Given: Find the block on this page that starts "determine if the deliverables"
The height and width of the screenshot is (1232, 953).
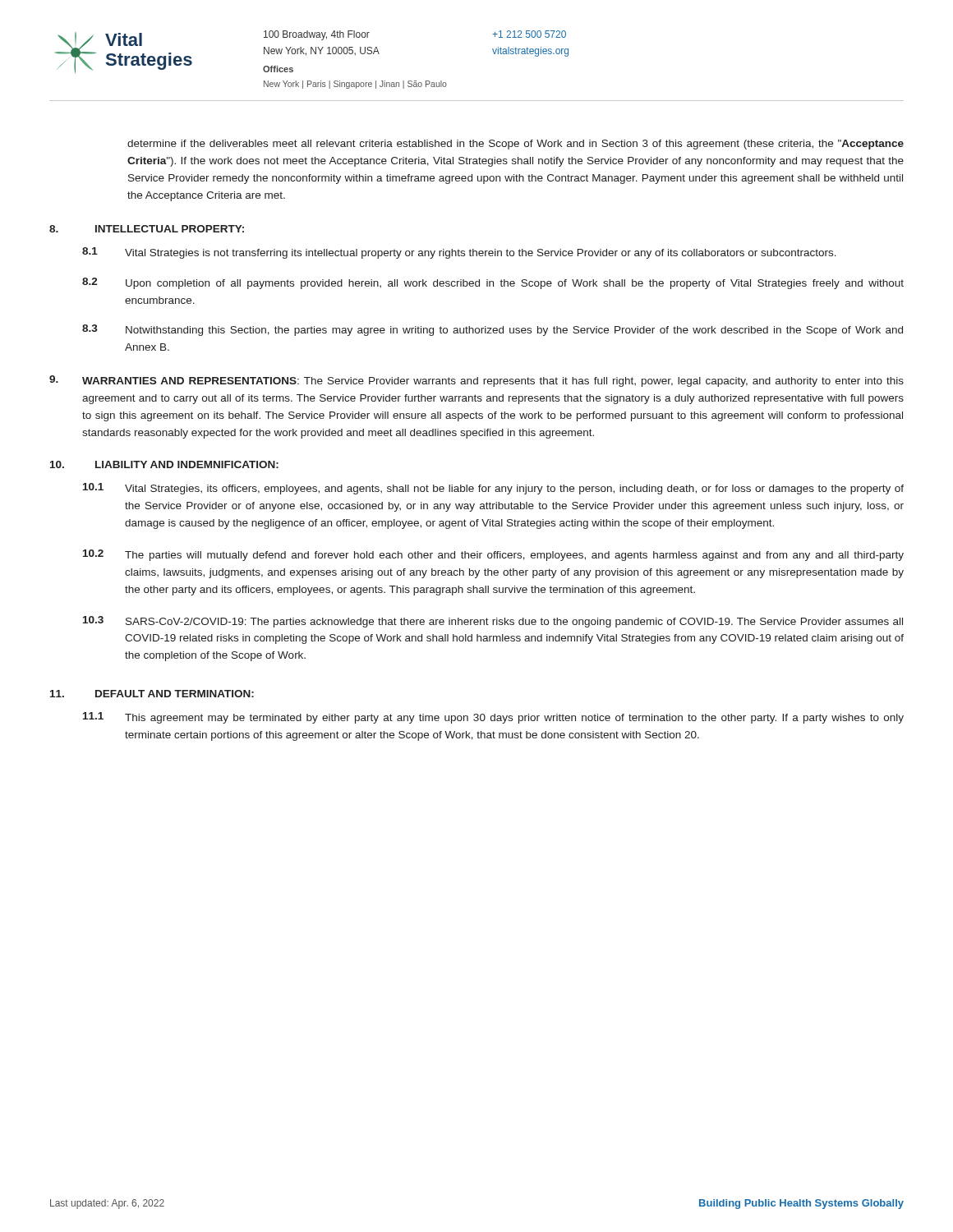Looking at the screenshot, I should point(516,169).
